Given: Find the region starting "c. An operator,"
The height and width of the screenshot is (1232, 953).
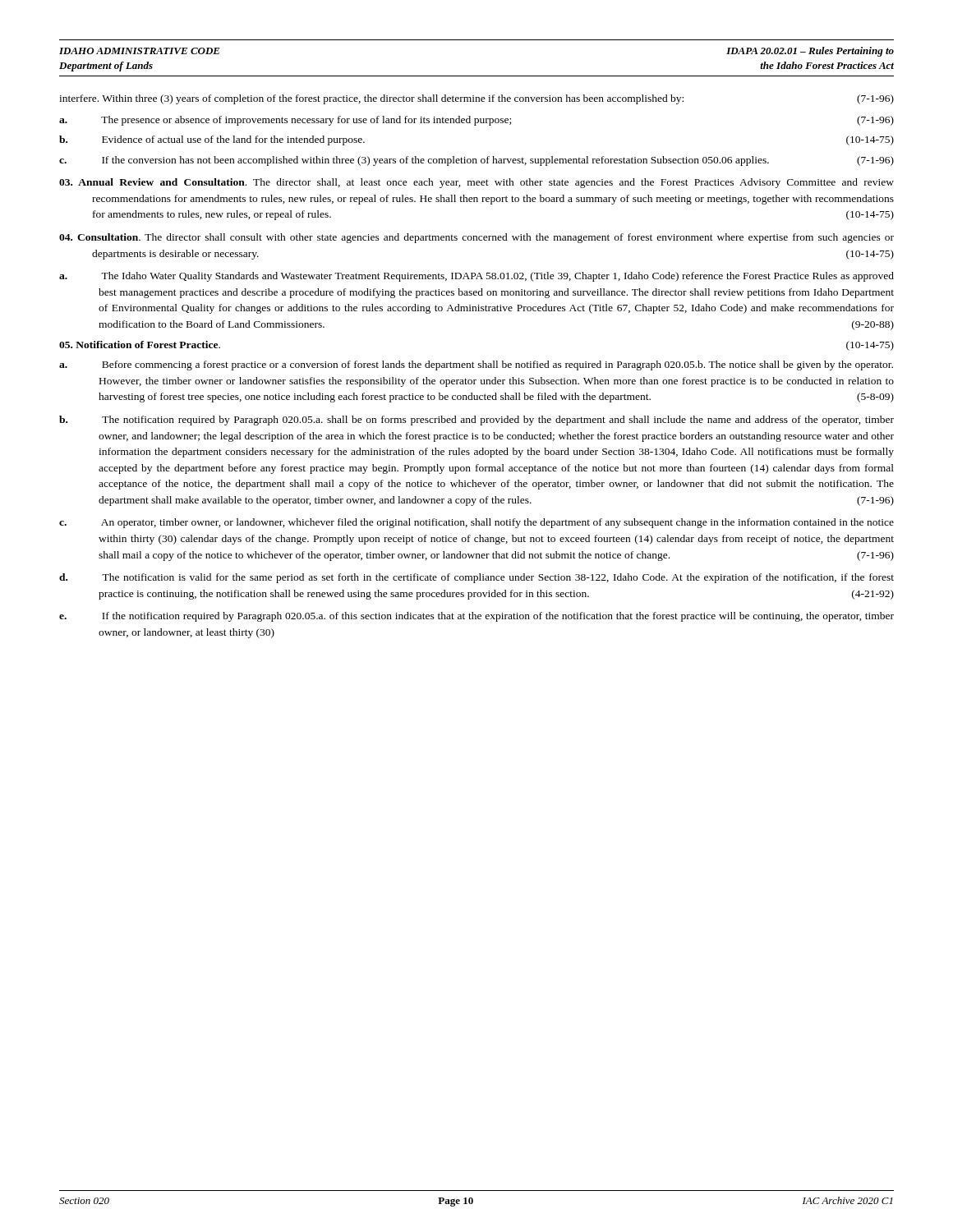Looking at the screenshot, I should 476,539.
